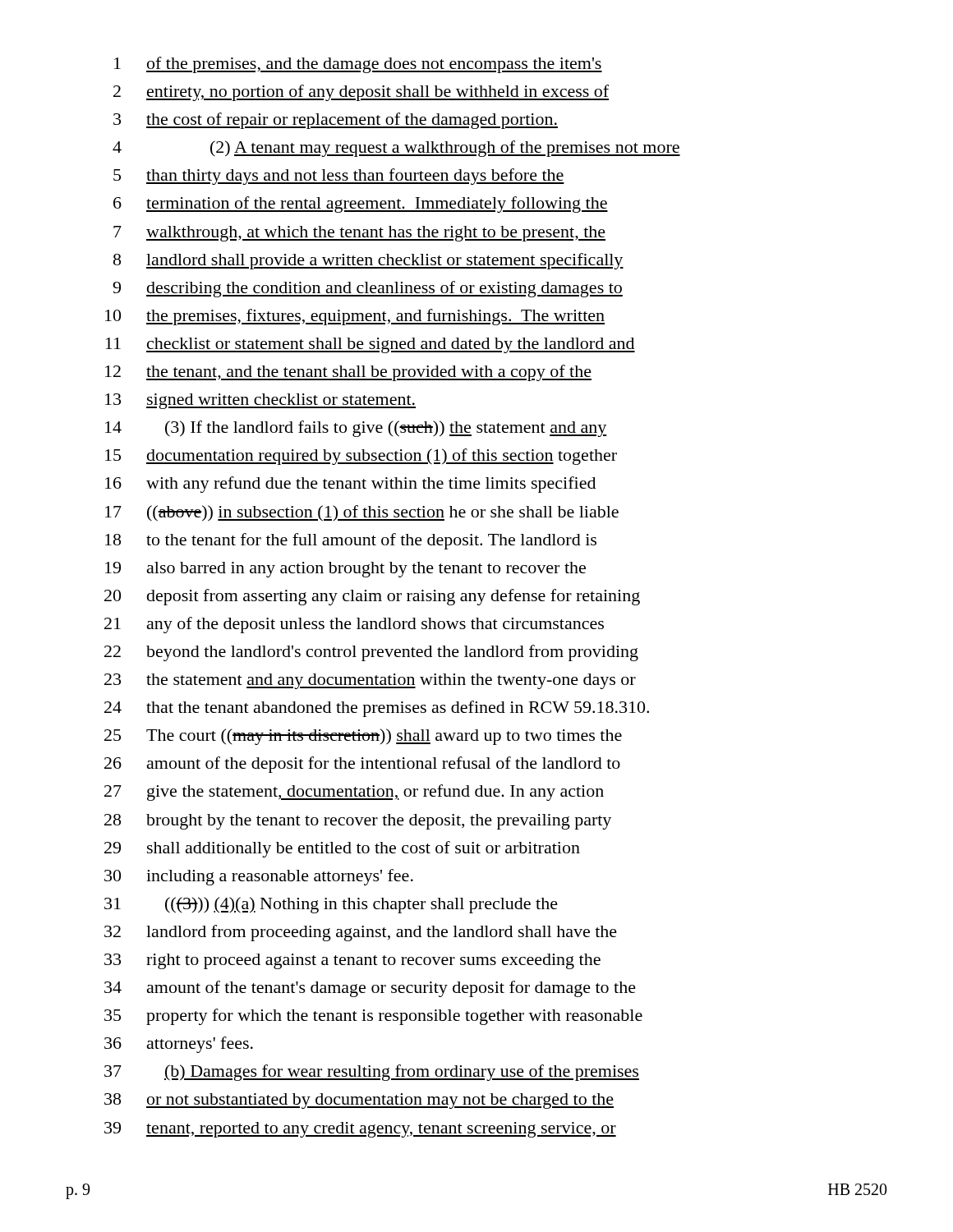Image resolution: width=953 pixels, height=1232 pixels.
Task: Navigate to the text starting "24 that the tenant abandoned the premises as"
Action: (x=476, y=707)
